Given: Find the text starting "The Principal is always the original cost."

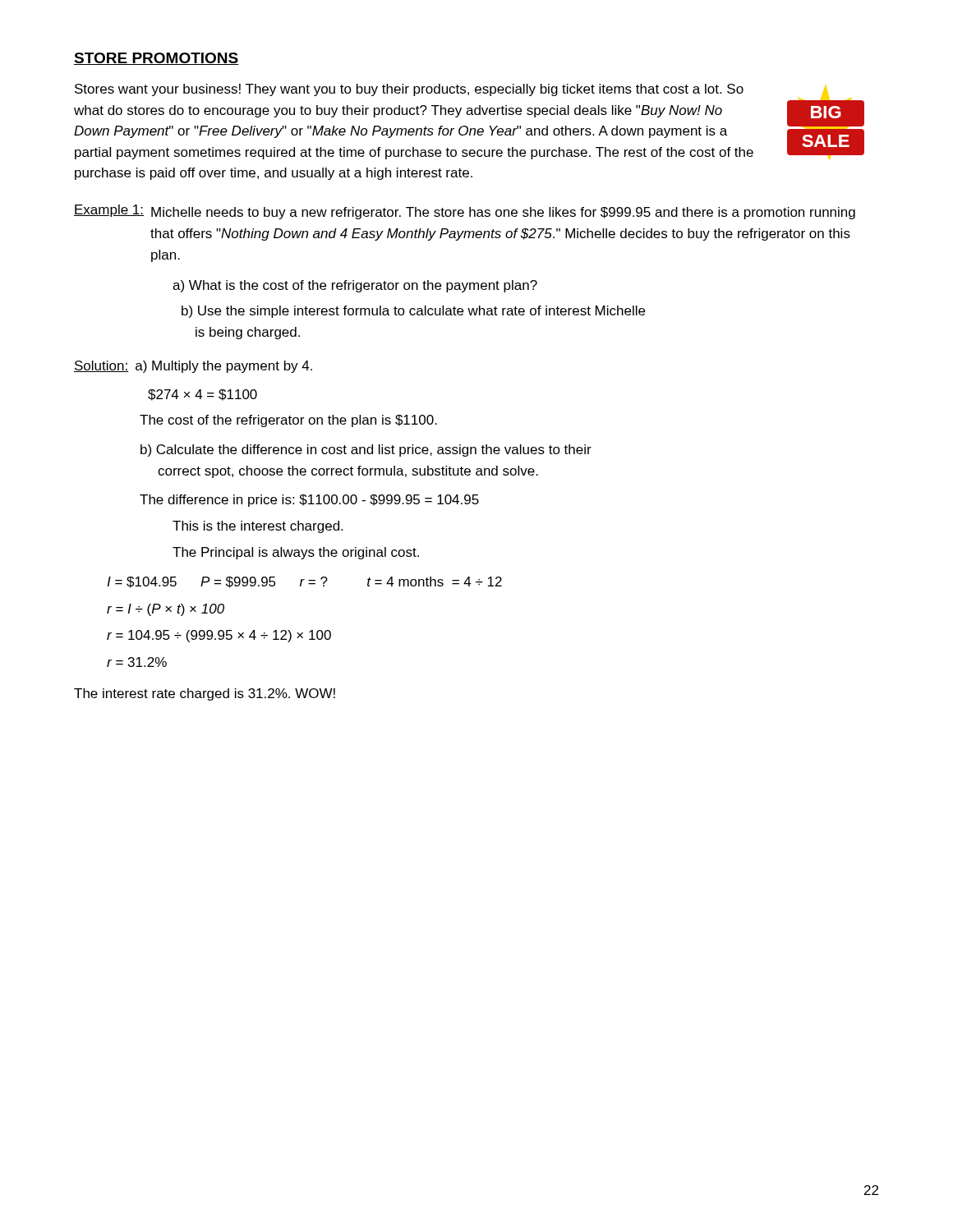Looking at the screenshot, I should coord(296,553).
